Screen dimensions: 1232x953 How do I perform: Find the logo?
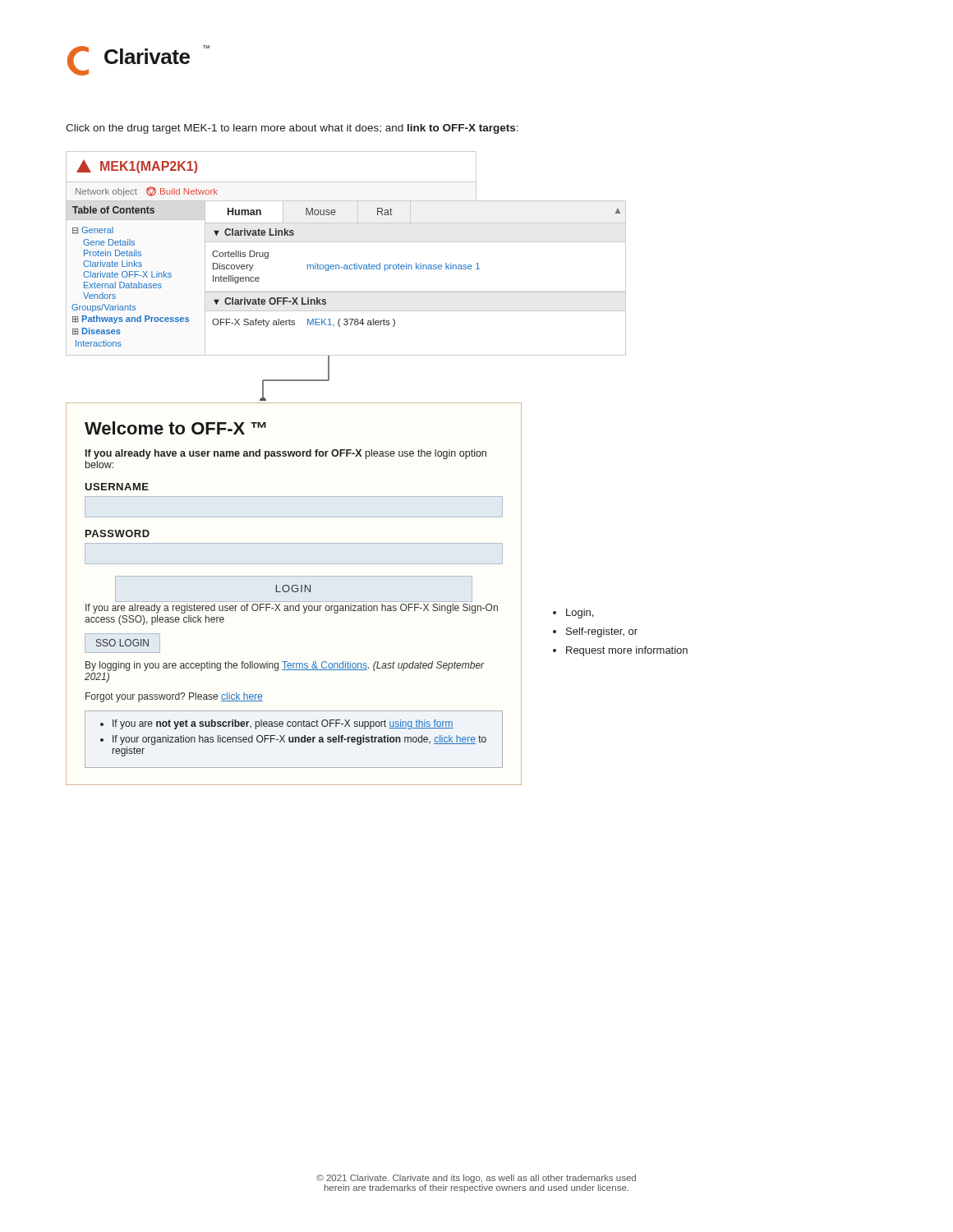[140, 58]
